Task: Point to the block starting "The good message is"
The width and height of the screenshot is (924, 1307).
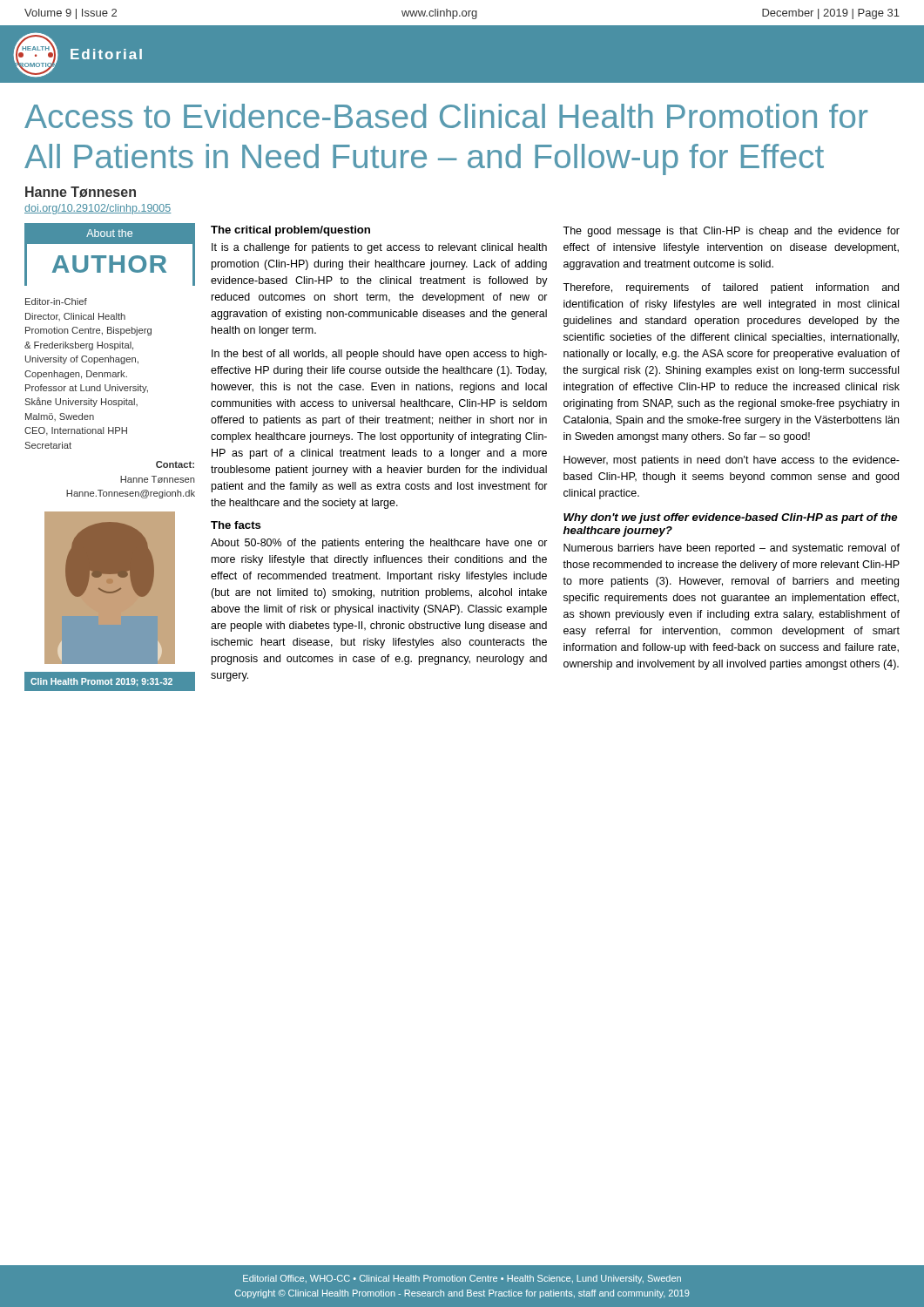Action: [x=731, y=248]
